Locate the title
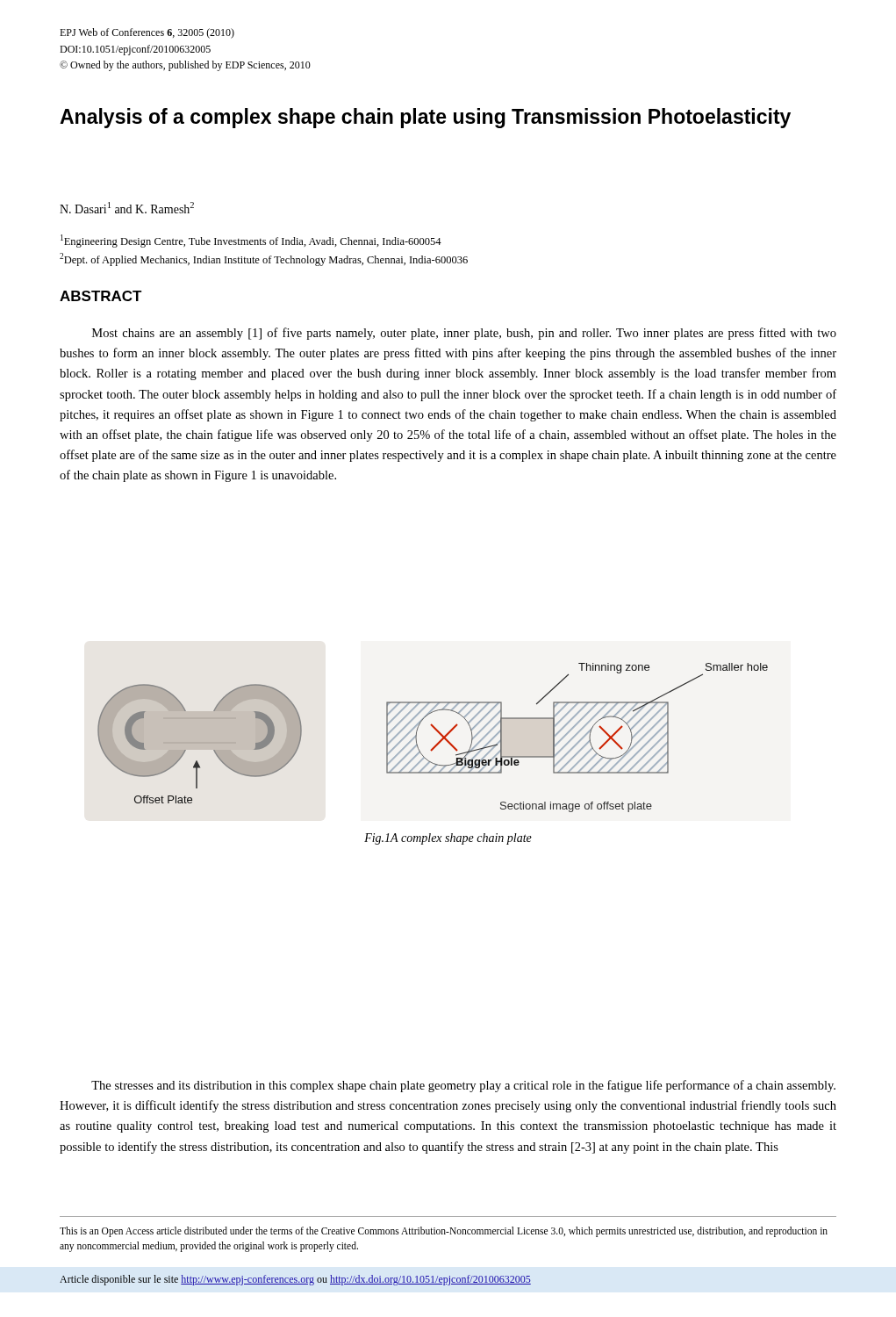 (x=448, y=117)
